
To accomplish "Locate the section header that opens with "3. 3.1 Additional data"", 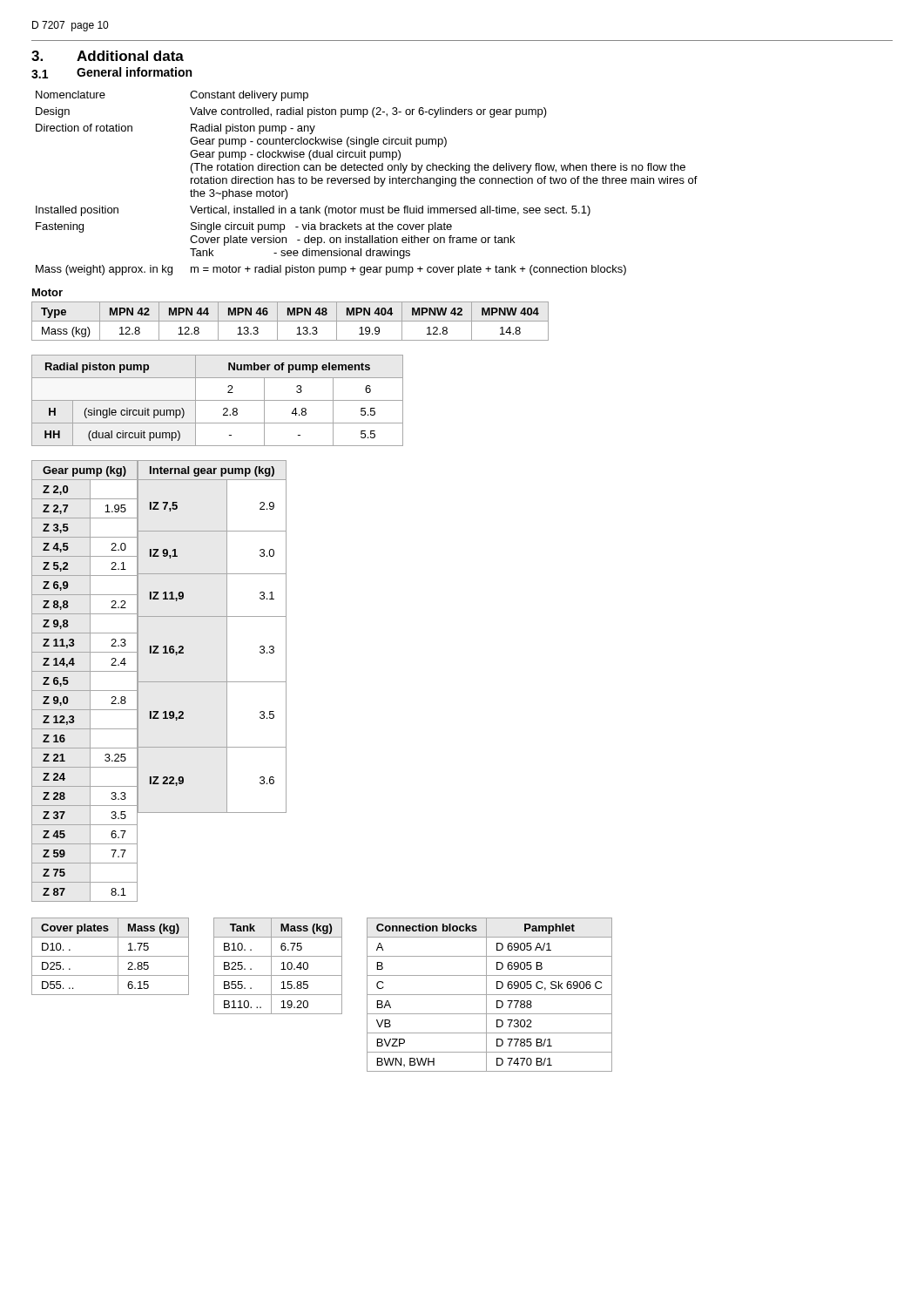I will [x=112, y=65].
